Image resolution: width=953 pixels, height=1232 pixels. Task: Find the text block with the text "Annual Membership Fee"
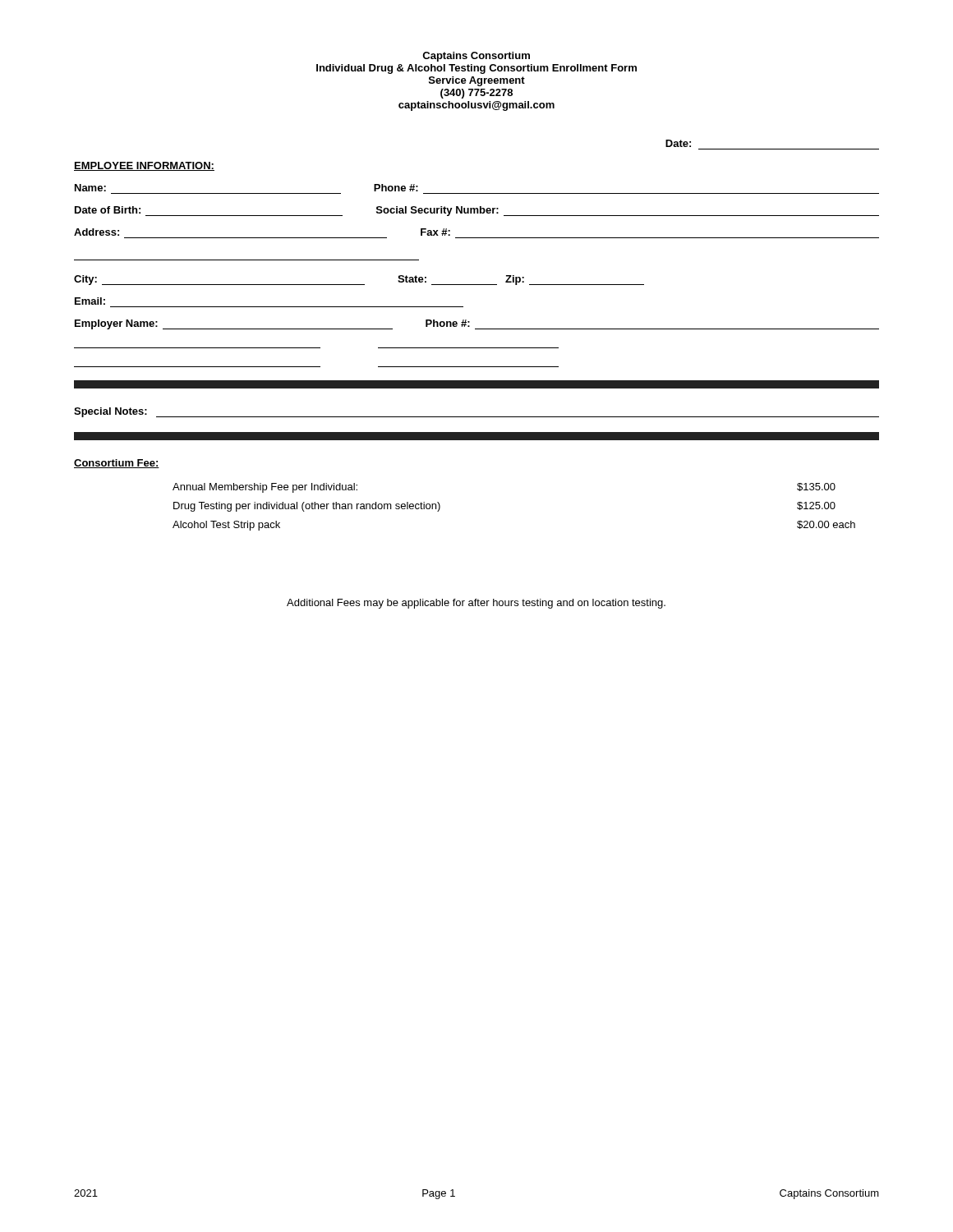[263, 487]
